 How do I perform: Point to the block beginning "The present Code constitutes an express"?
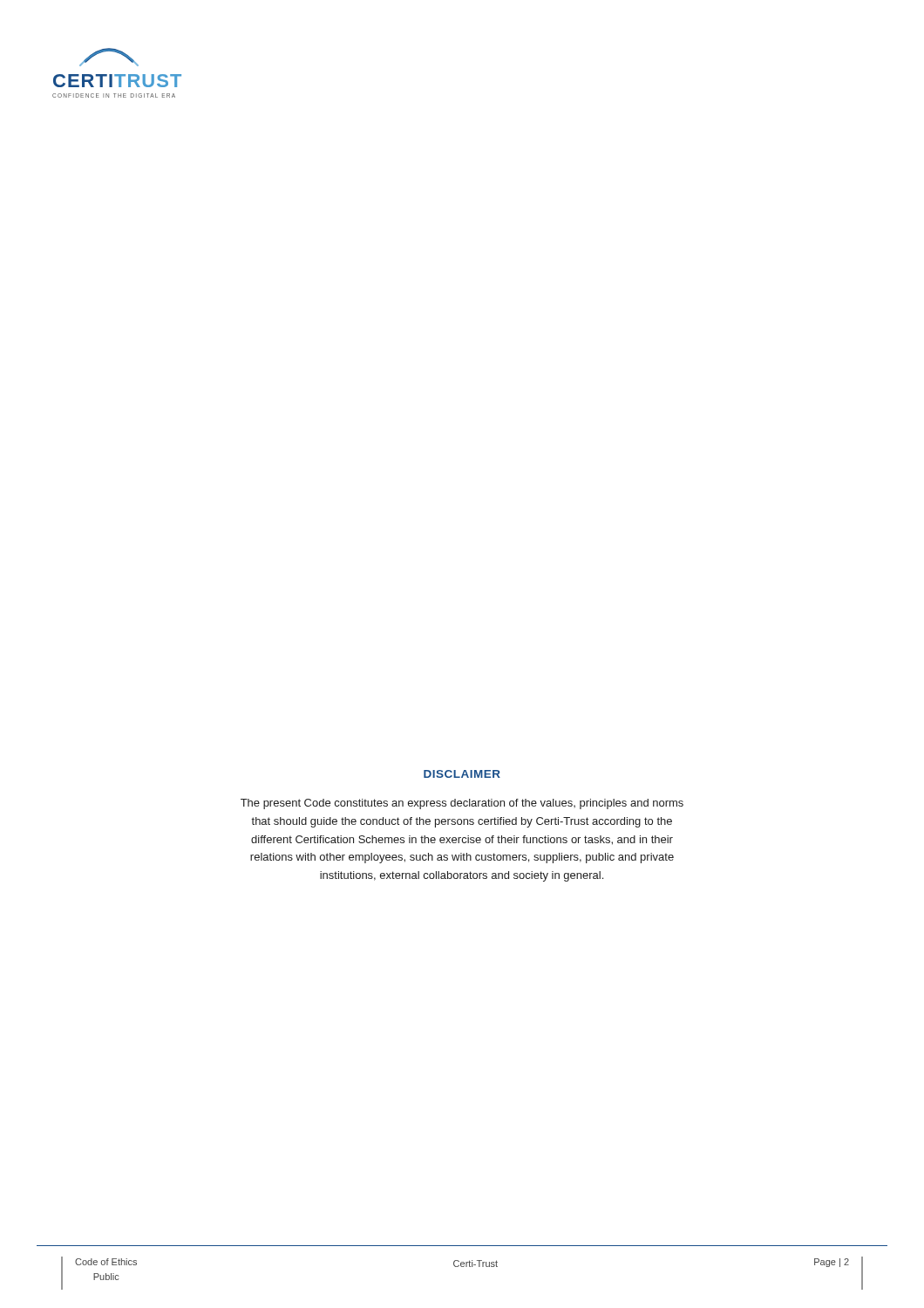[462, 839]
